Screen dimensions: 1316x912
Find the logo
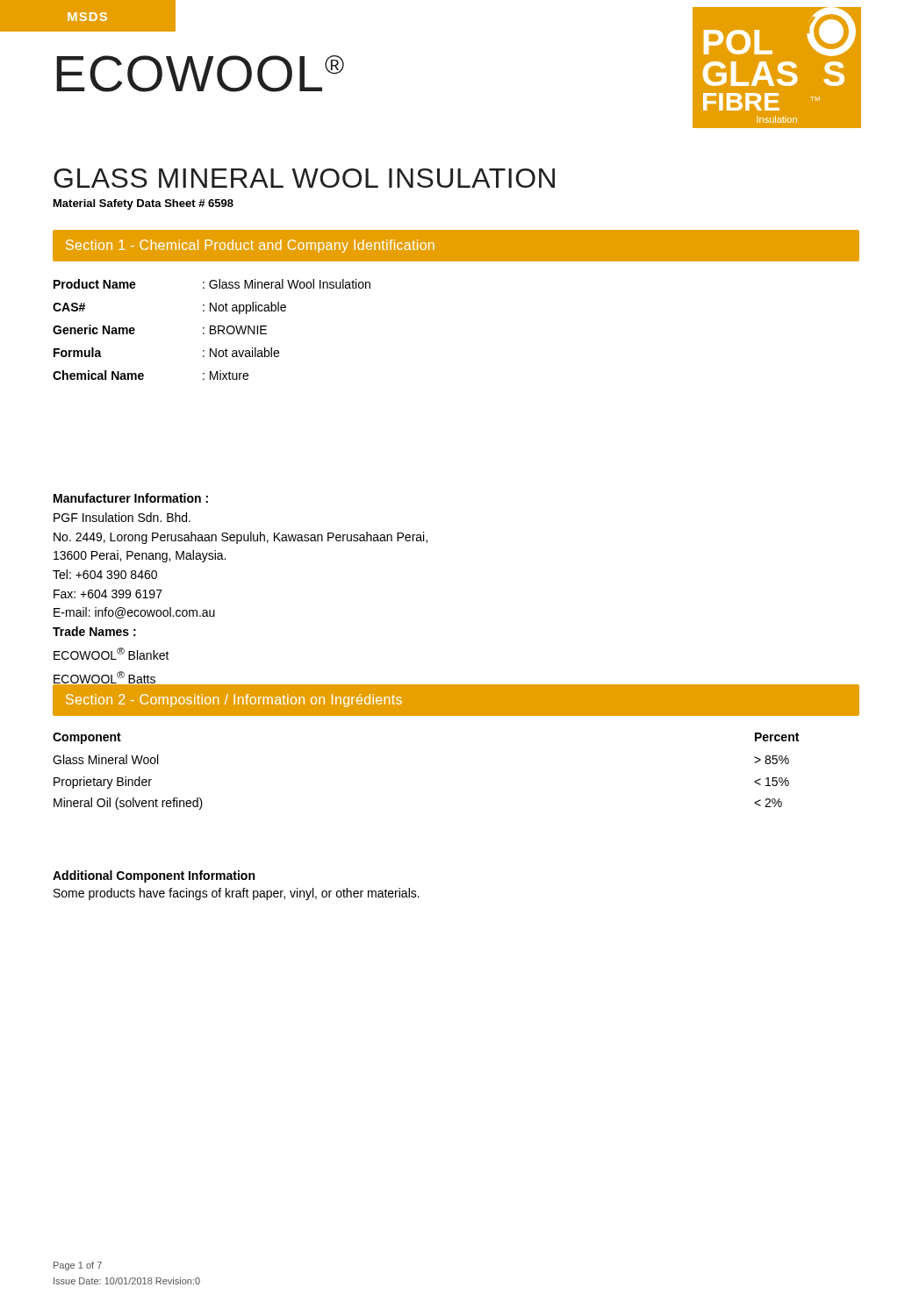click(x=780, y=66)
